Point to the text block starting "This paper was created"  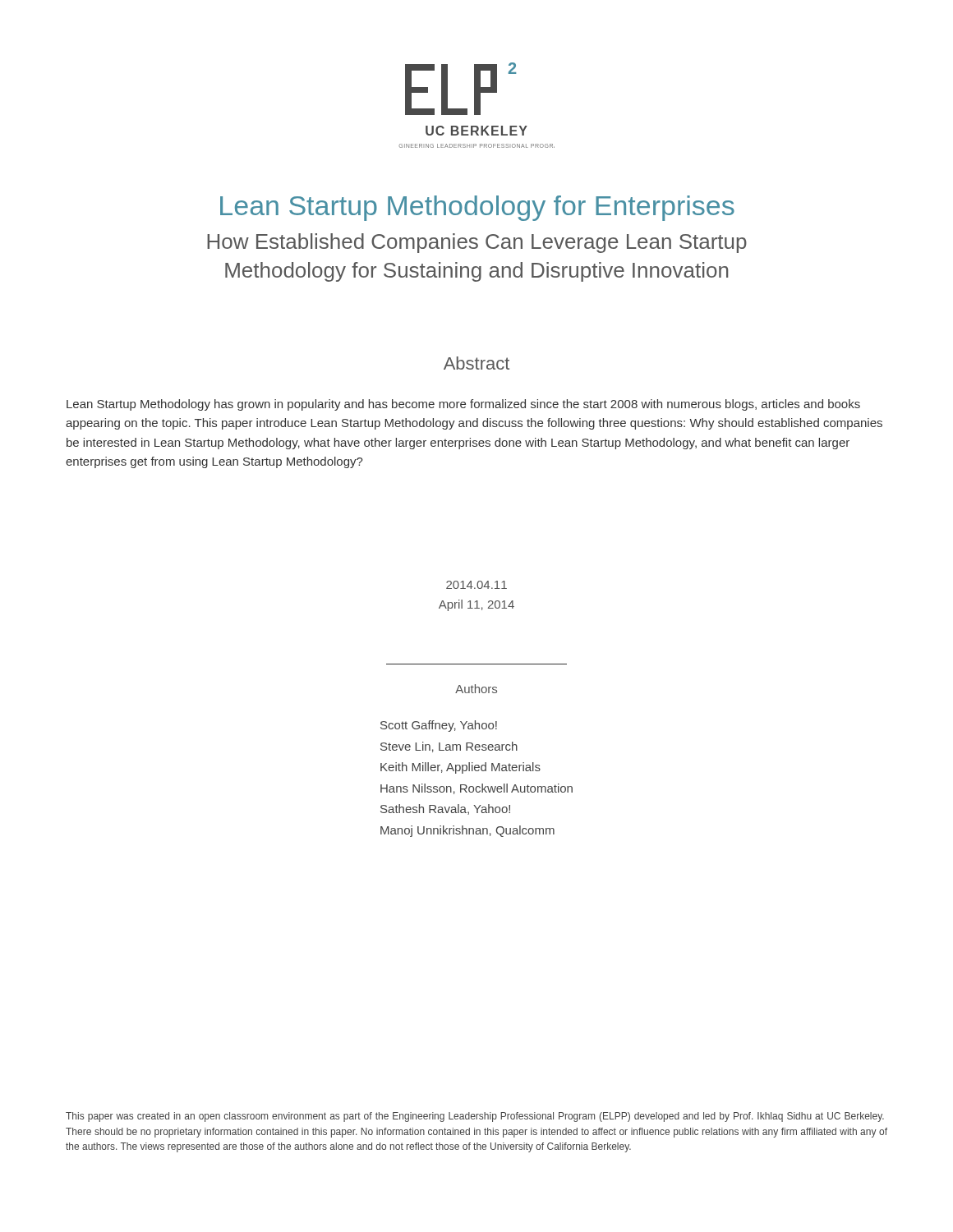click(x=476, y=1131)
